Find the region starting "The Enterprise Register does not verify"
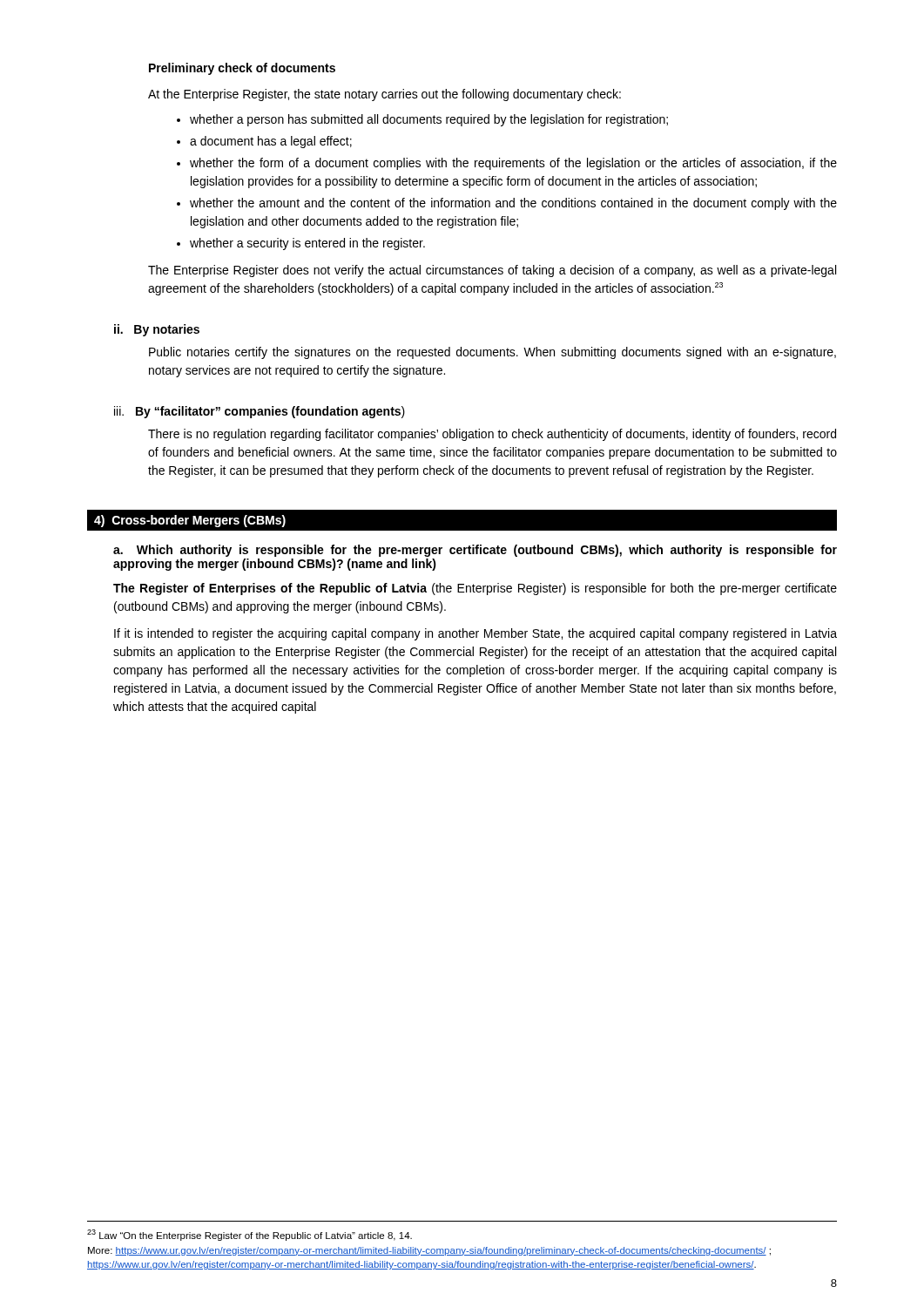 [x=492, y=279]
